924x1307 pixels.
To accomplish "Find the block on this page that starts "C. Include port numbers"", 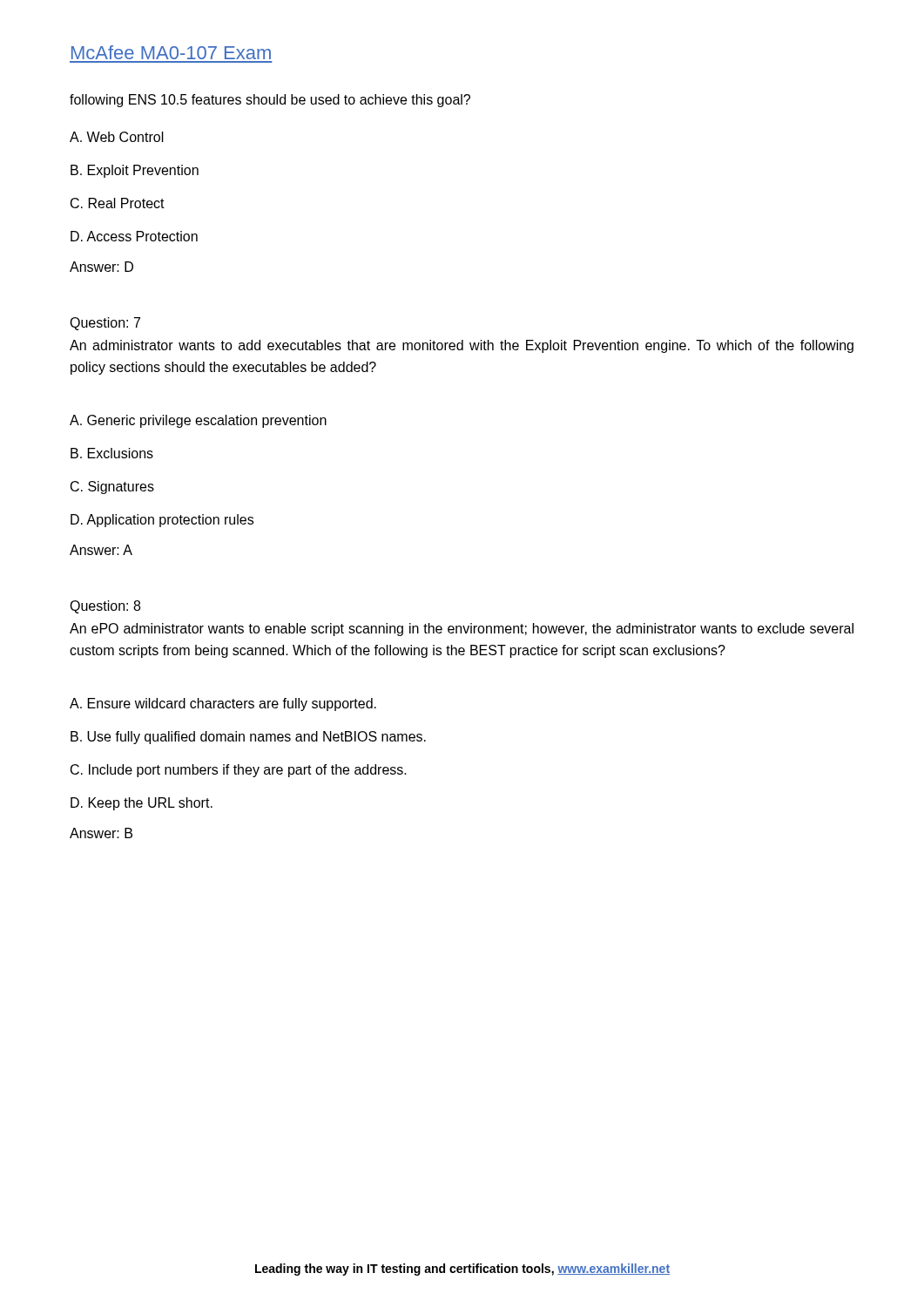I will coord(239,770).
